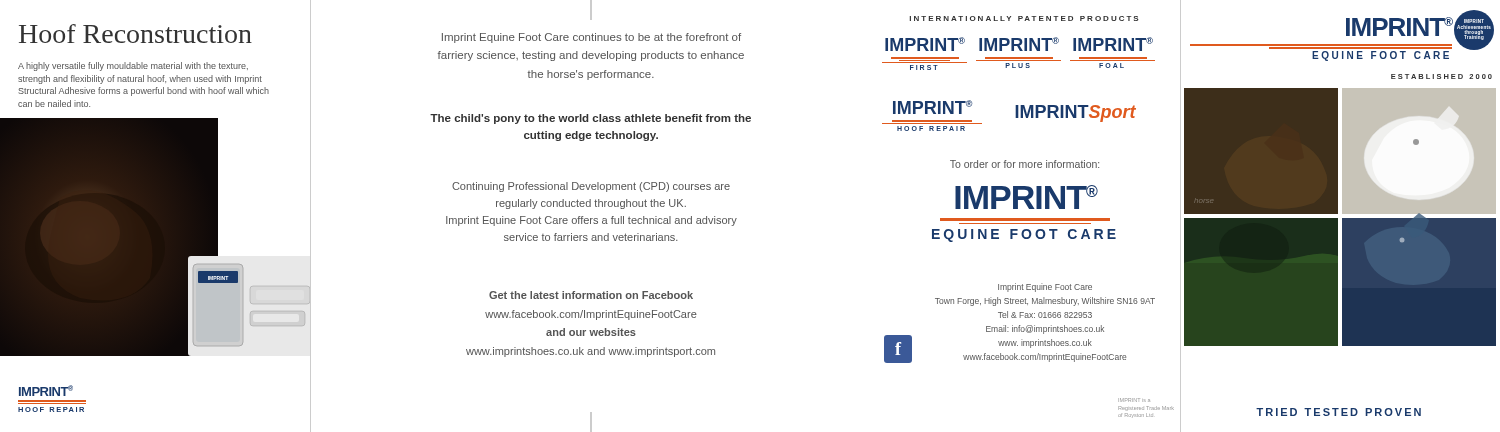The image size is (1500, 432).
Task: Select the text block with the text "Continuing Professional Development (CPD) courses are regularly conducted"
Action: pyautogui.click(x=591, y=212)
